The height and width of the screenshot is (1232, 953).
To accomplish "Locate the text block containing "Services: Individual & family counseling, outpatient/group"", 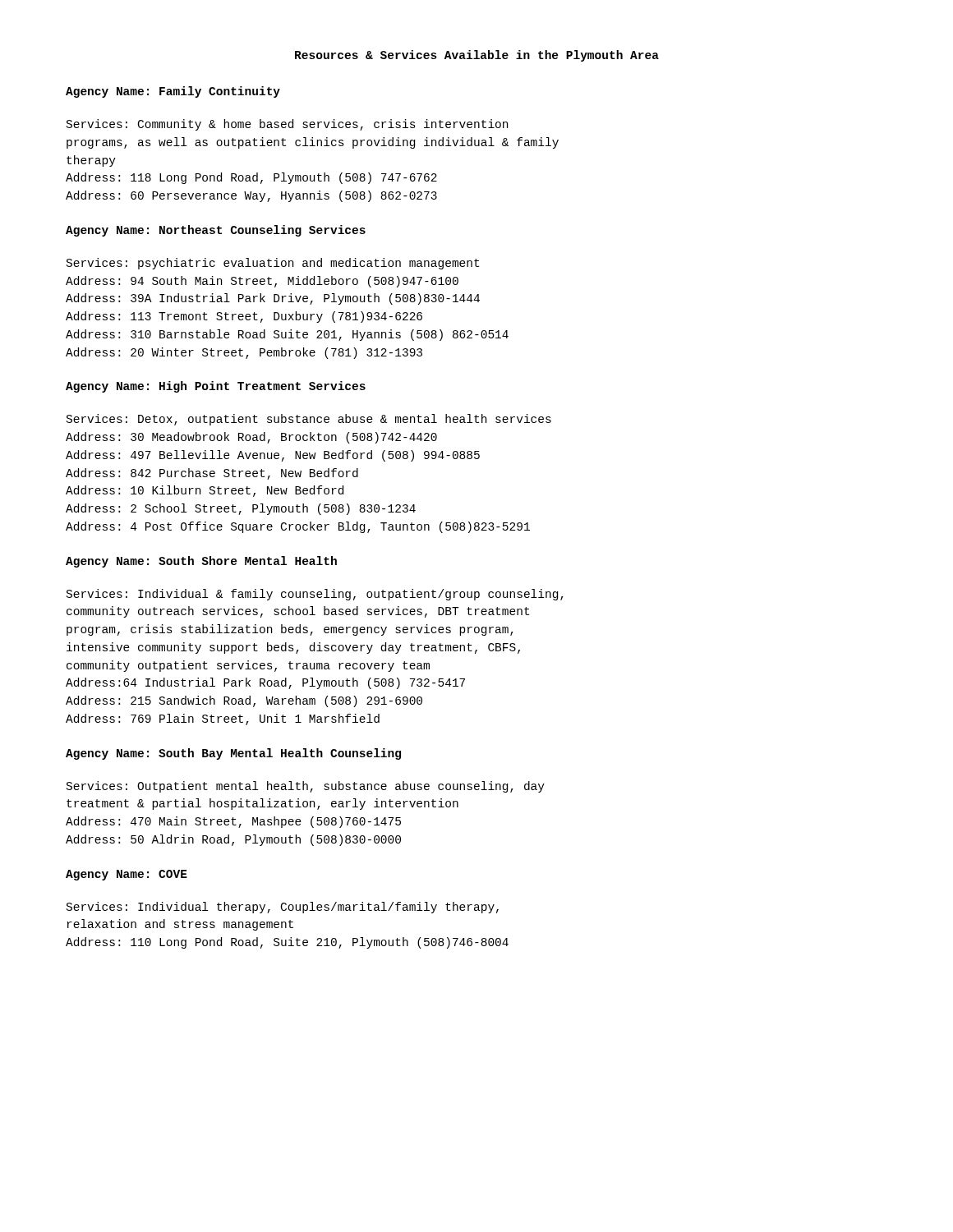I will click(x=476, y=658).
